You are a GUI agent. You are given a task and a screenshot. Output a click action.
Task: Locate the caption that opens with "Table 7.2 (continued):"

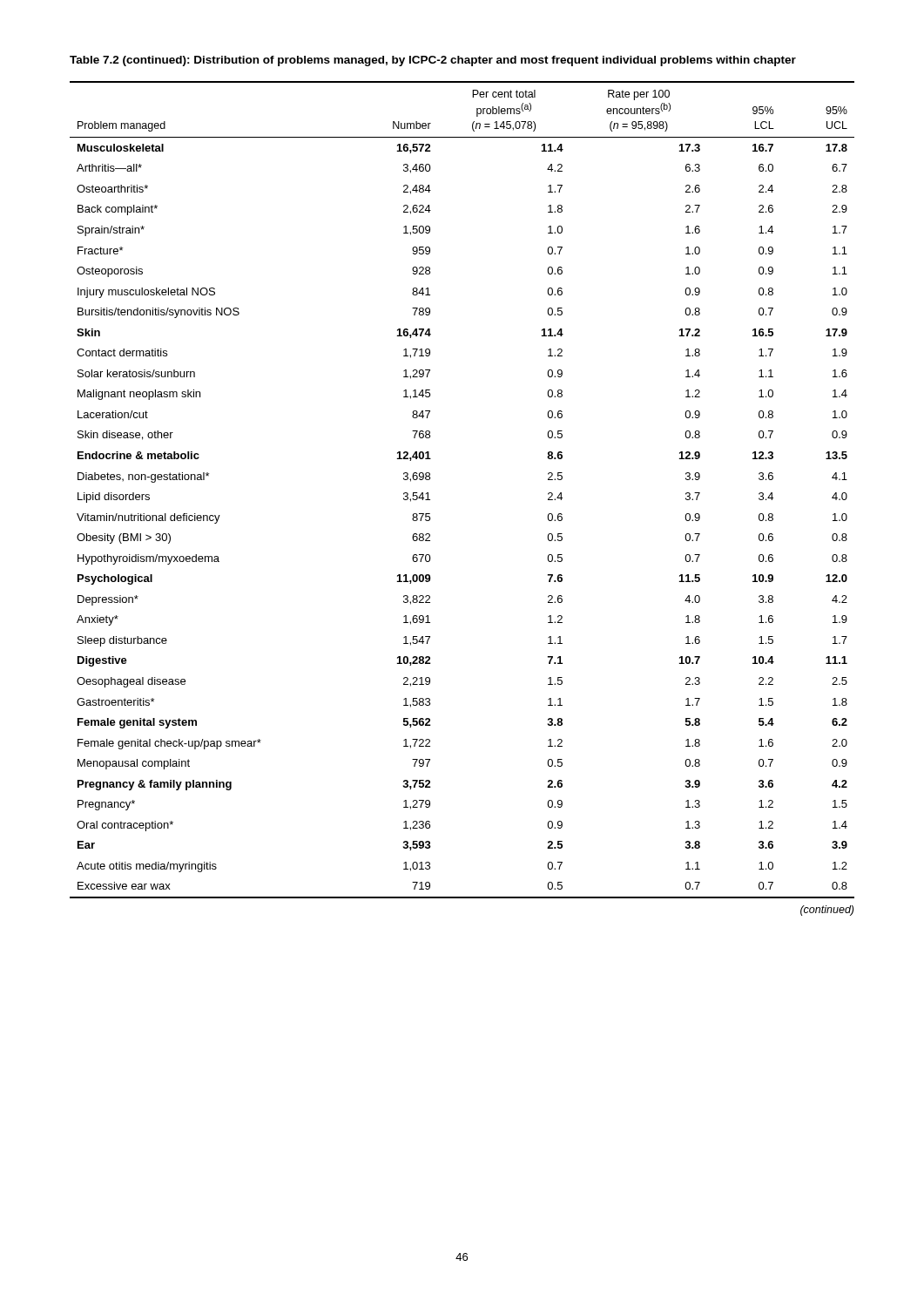coord(433,60)
